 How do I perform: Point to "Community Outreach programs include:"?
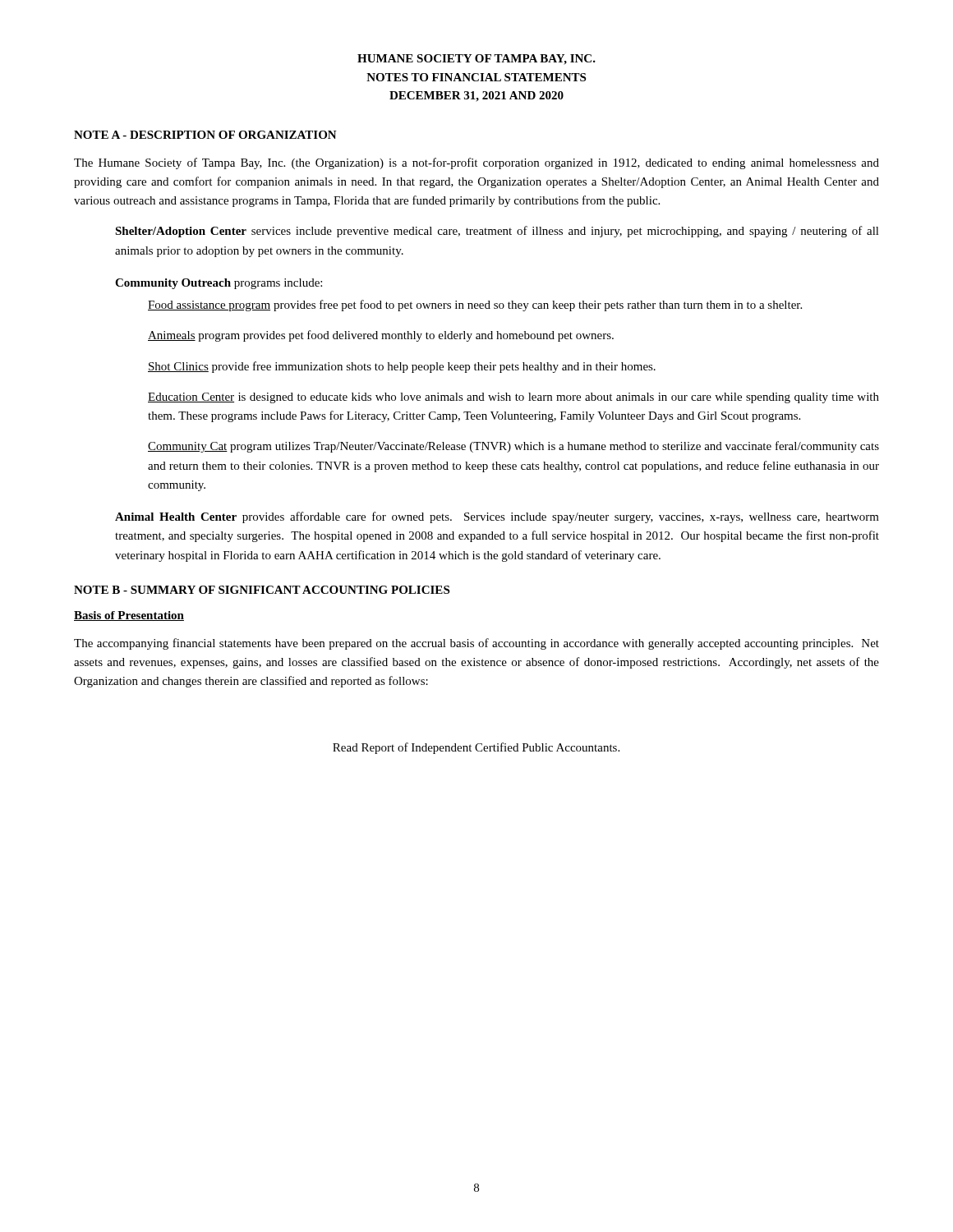click(x=219, y=282)
